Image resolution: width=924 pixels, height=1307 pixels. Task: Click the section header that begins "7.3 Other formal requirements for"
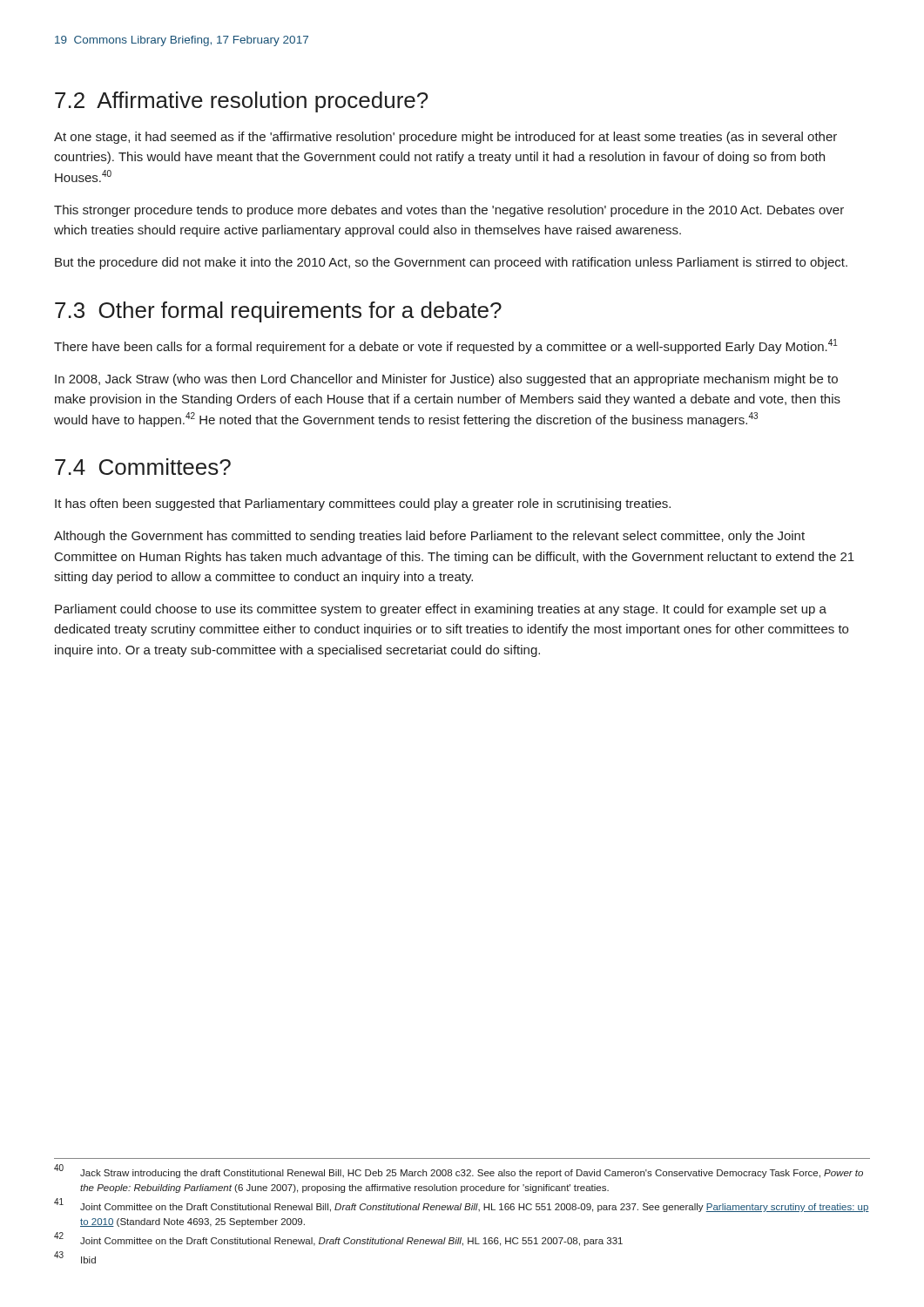click(462, 310)
